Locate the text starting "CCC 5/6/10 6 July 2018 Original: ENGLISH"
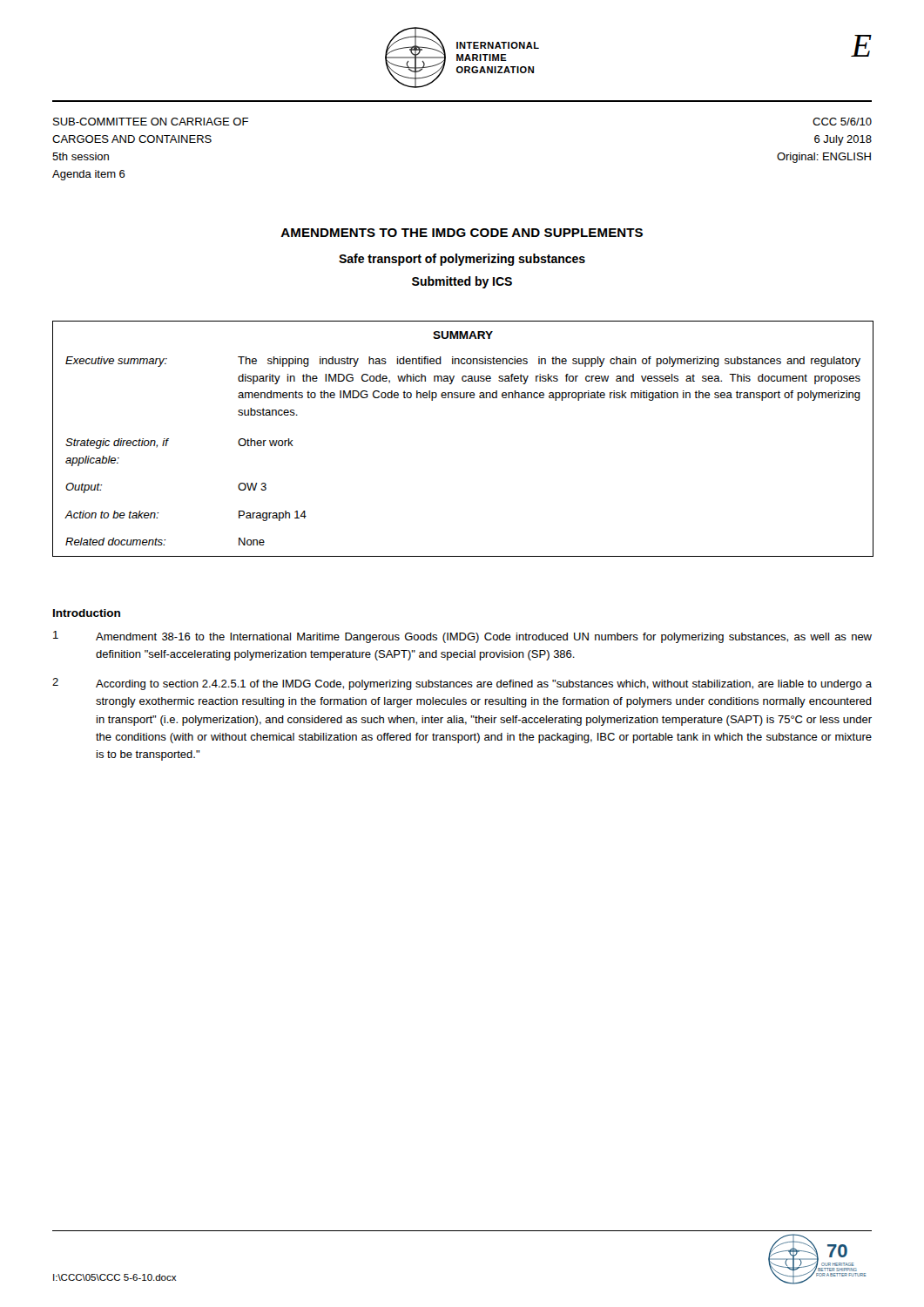 [x=824, y=139]
